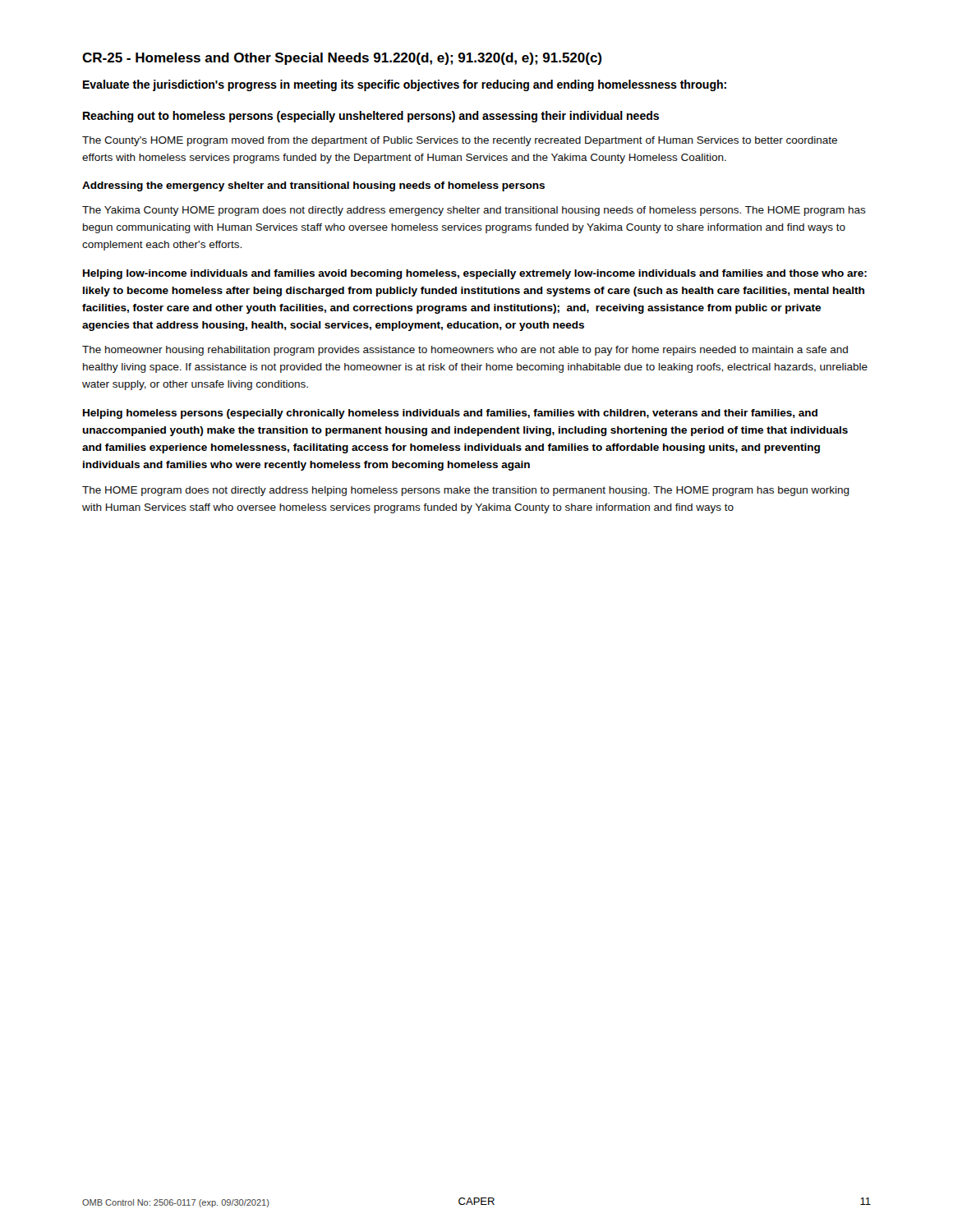Locate the section header that opens with "Helping homeless persons (especially chronically homeless"

click(x=465, y=439)
